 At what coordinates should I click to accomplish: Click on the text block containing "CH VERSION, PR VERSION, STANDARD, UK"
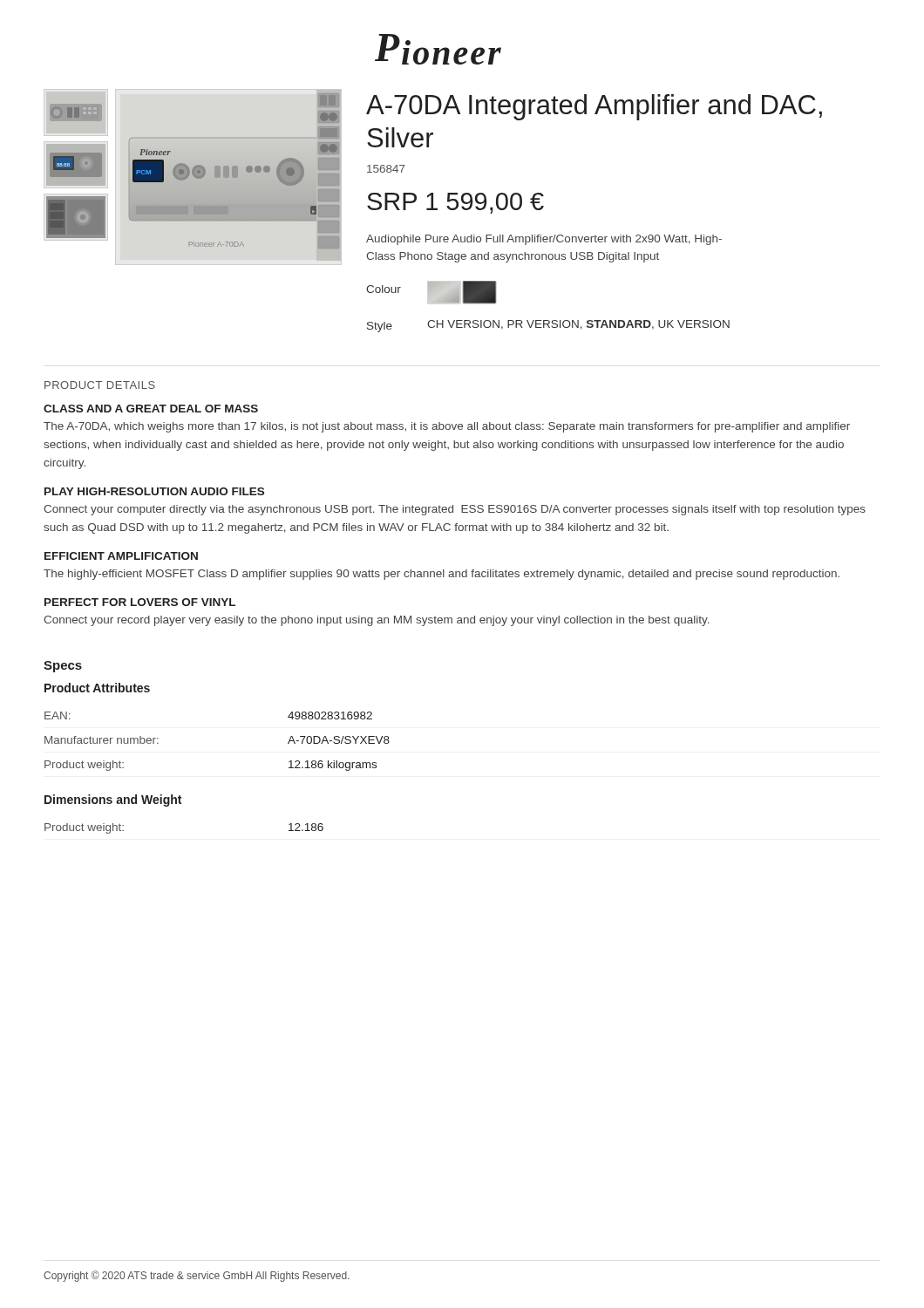pos(579,324)
